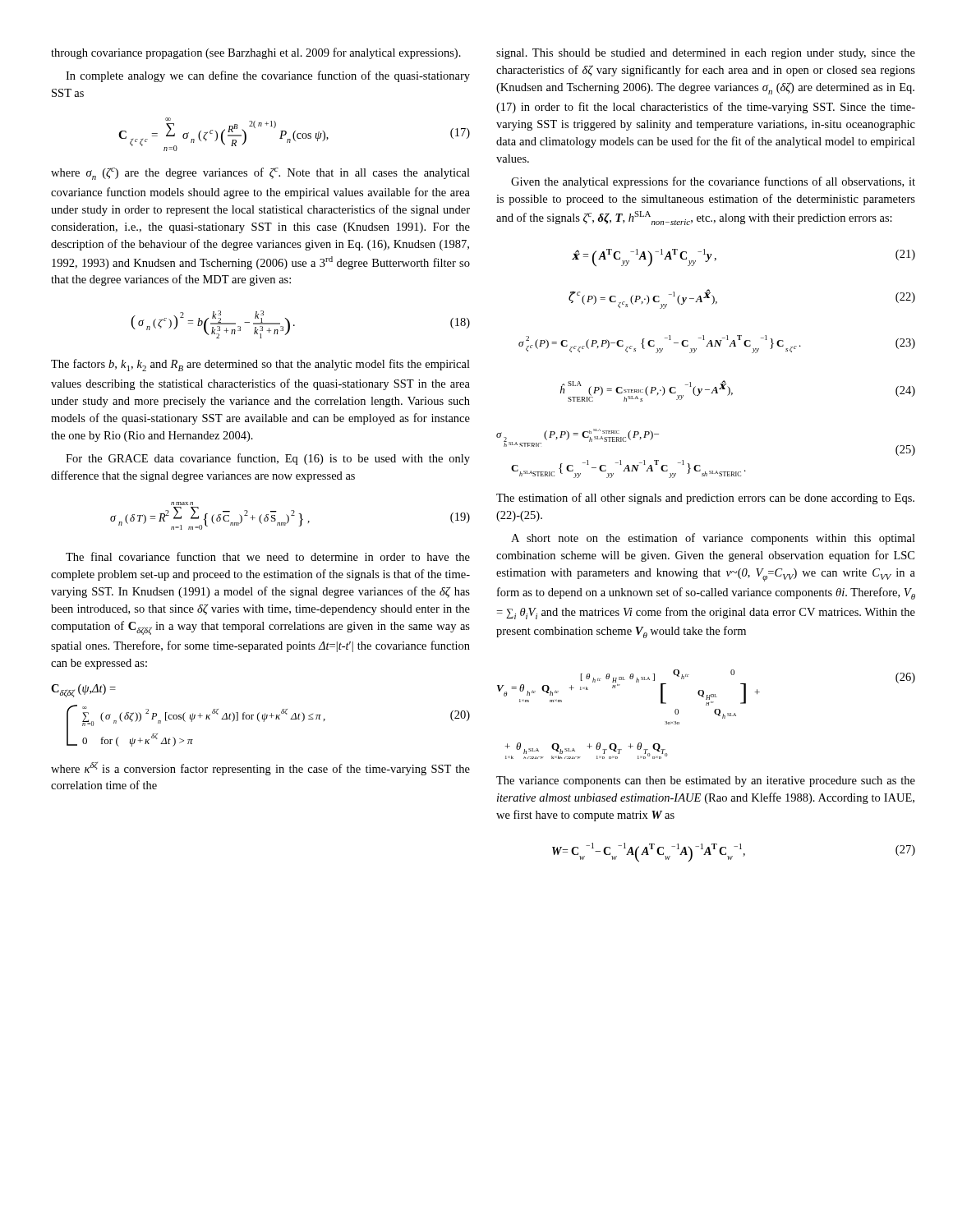
Task: Find the block on this page that starts "through covariance propagation (see Barzhaghi et al. 2009"
Action: click(x=260, y=73)
